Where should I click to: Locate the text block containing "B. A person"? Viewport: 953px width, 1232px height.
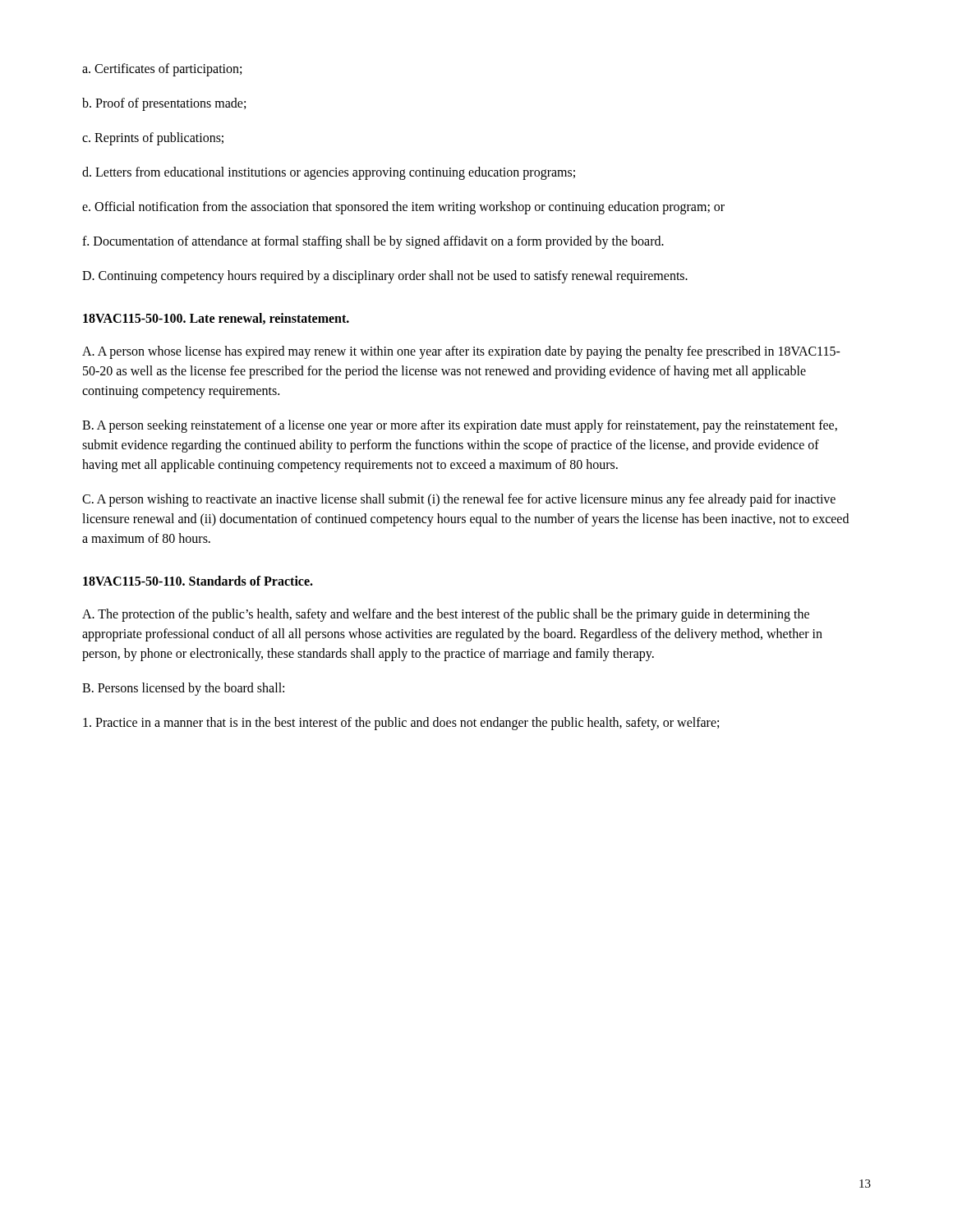pyautogui.click(x=460, y=445)
